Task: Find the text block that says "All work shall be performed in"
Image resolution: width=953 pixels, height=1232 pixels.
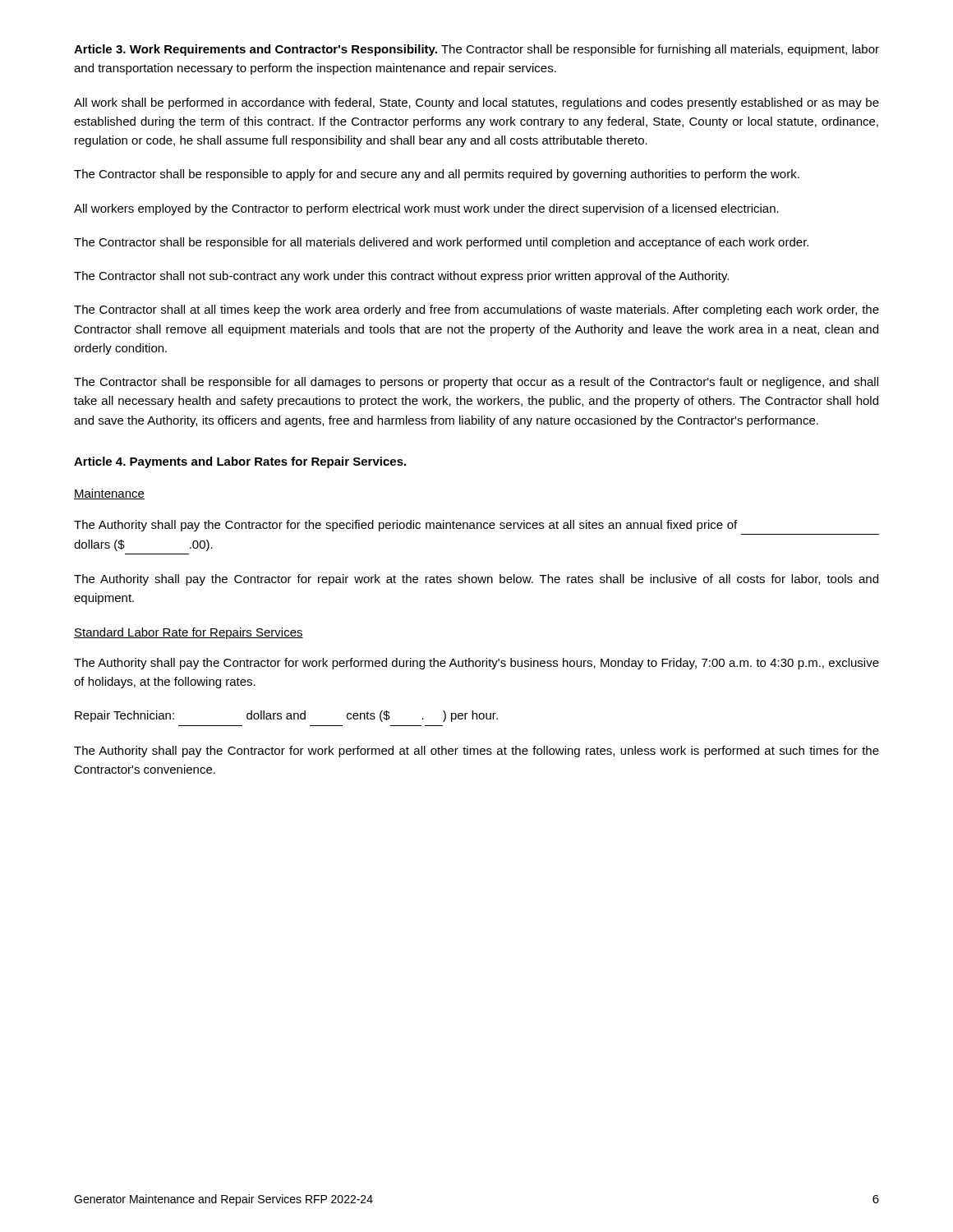Action: pos(476,121)
